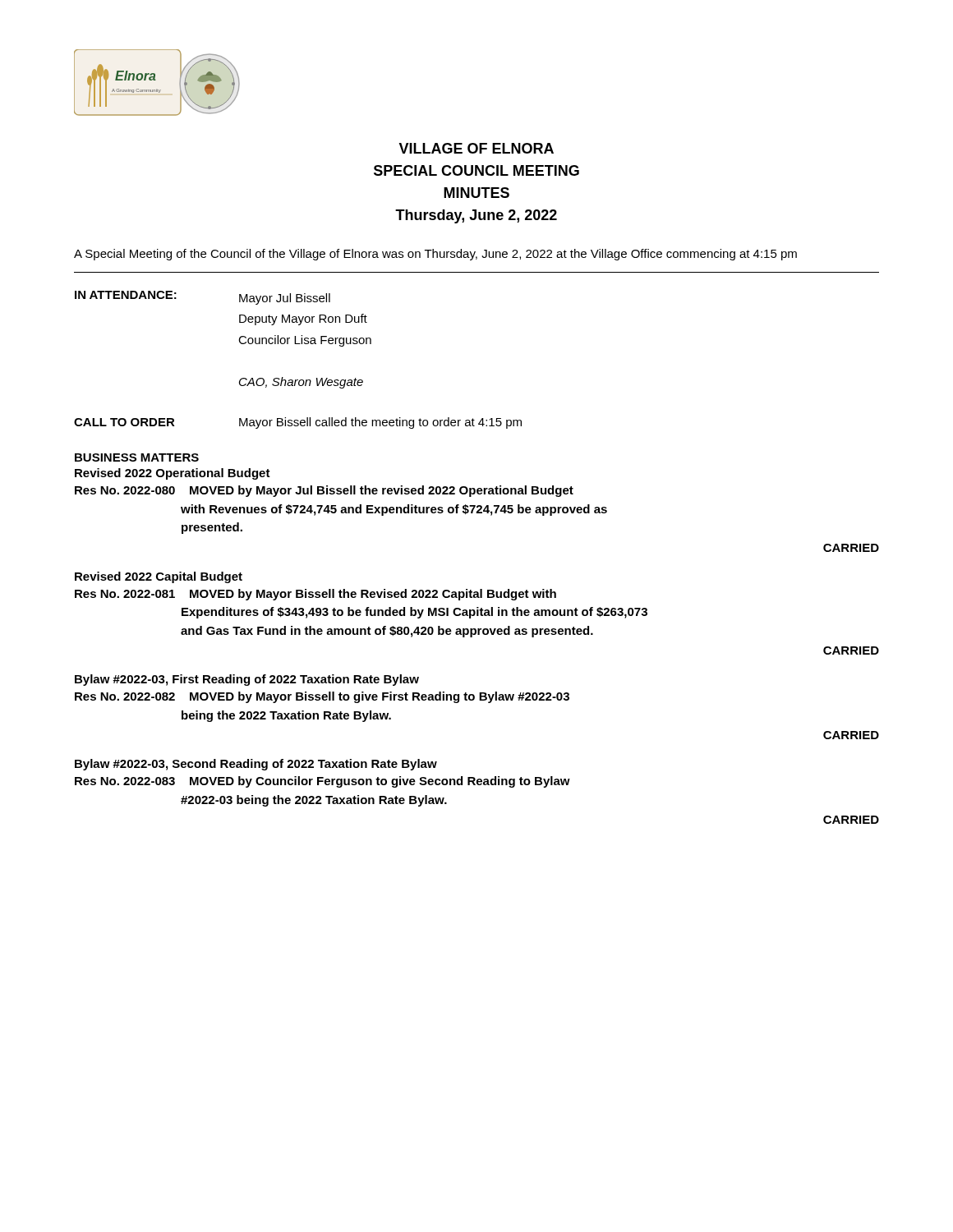Find the passage starting "Revised 2022 Capital"
953x1232 pixels.
click(x=158, y=576)
